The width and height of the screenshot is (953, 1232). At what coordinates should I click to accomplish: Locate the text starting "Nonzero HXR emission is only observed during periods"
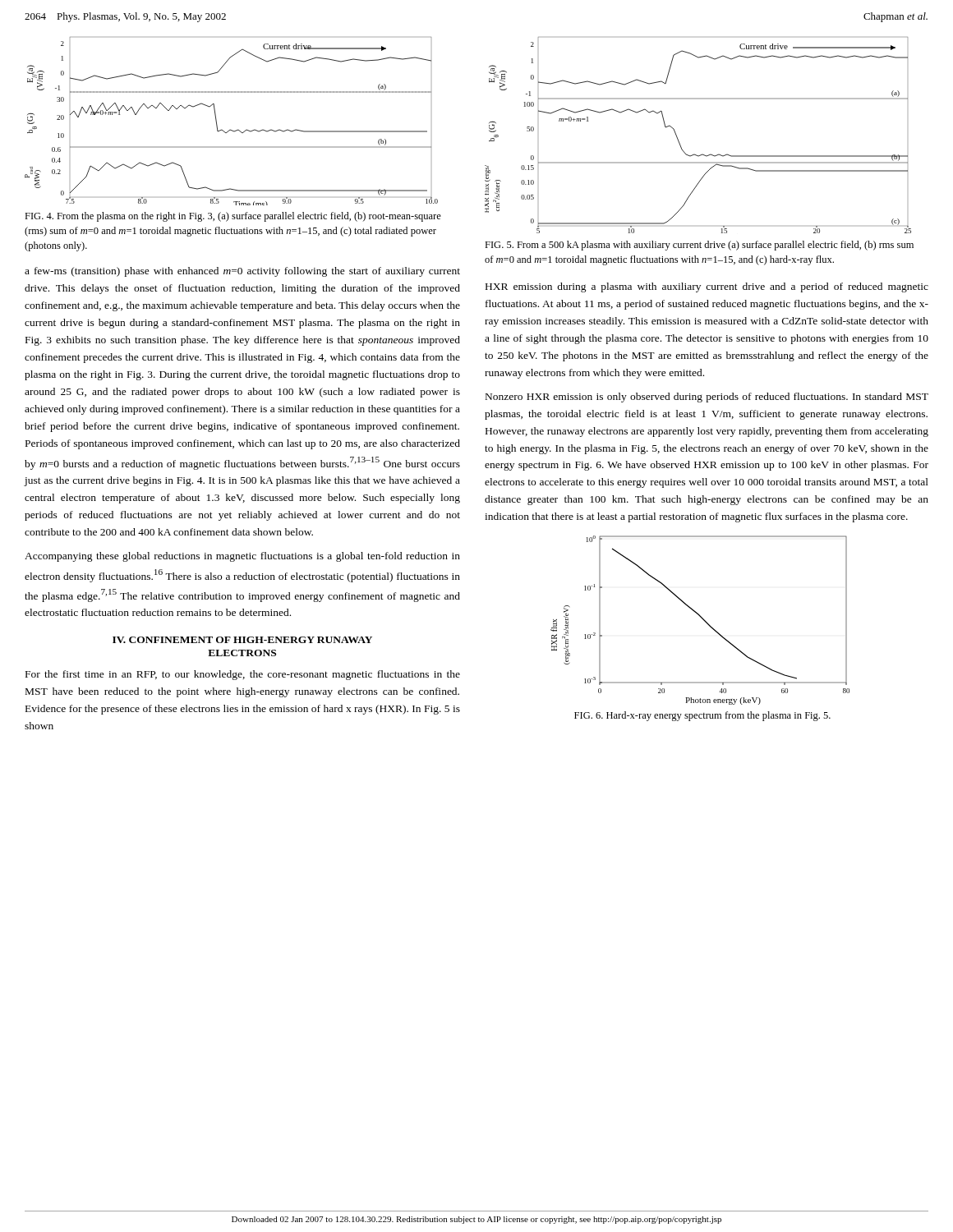pos(707,456)
